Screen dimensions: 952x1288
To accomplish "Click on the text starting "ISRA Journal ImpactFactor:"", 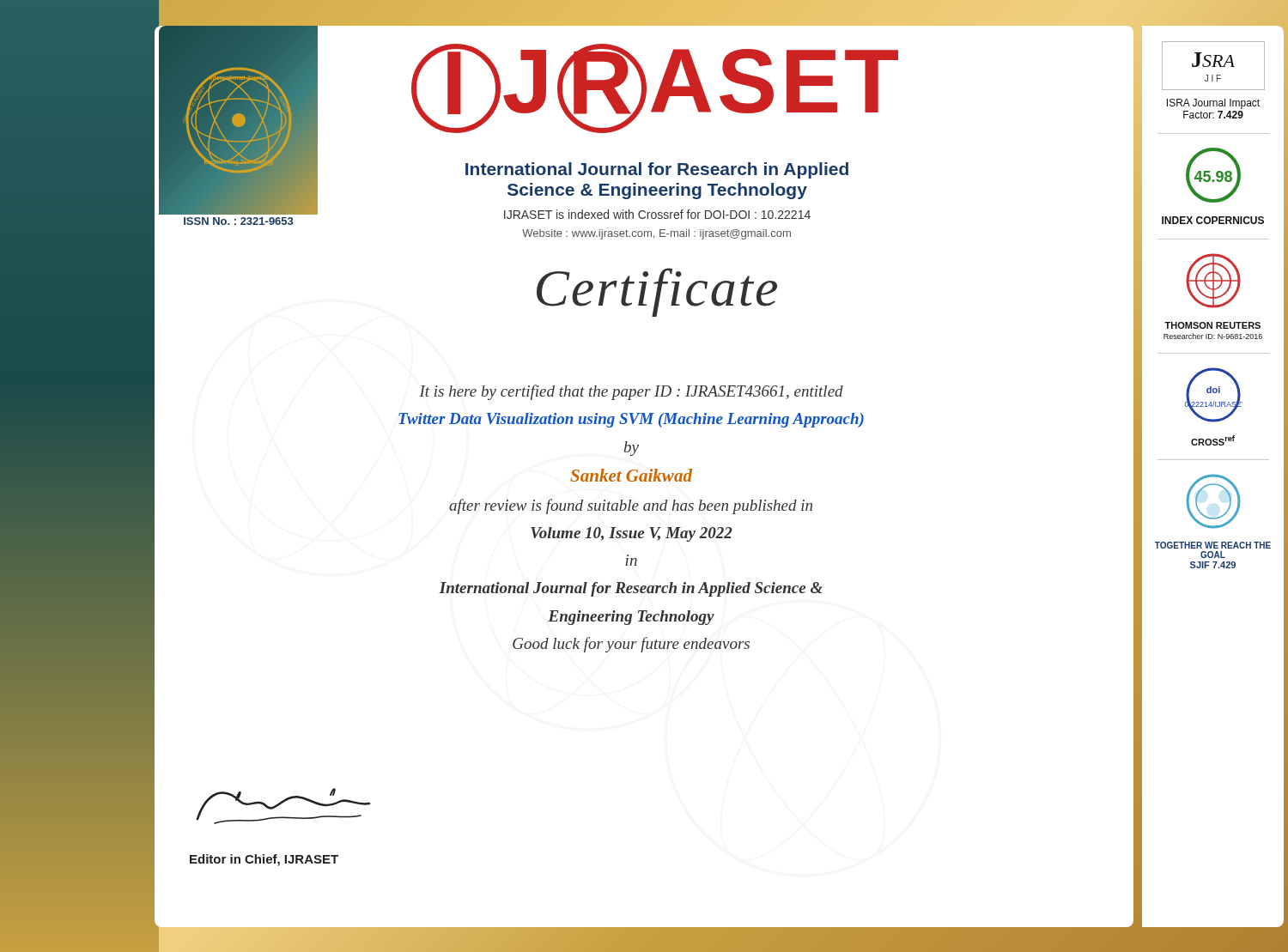I will (x=1213, y=109).
